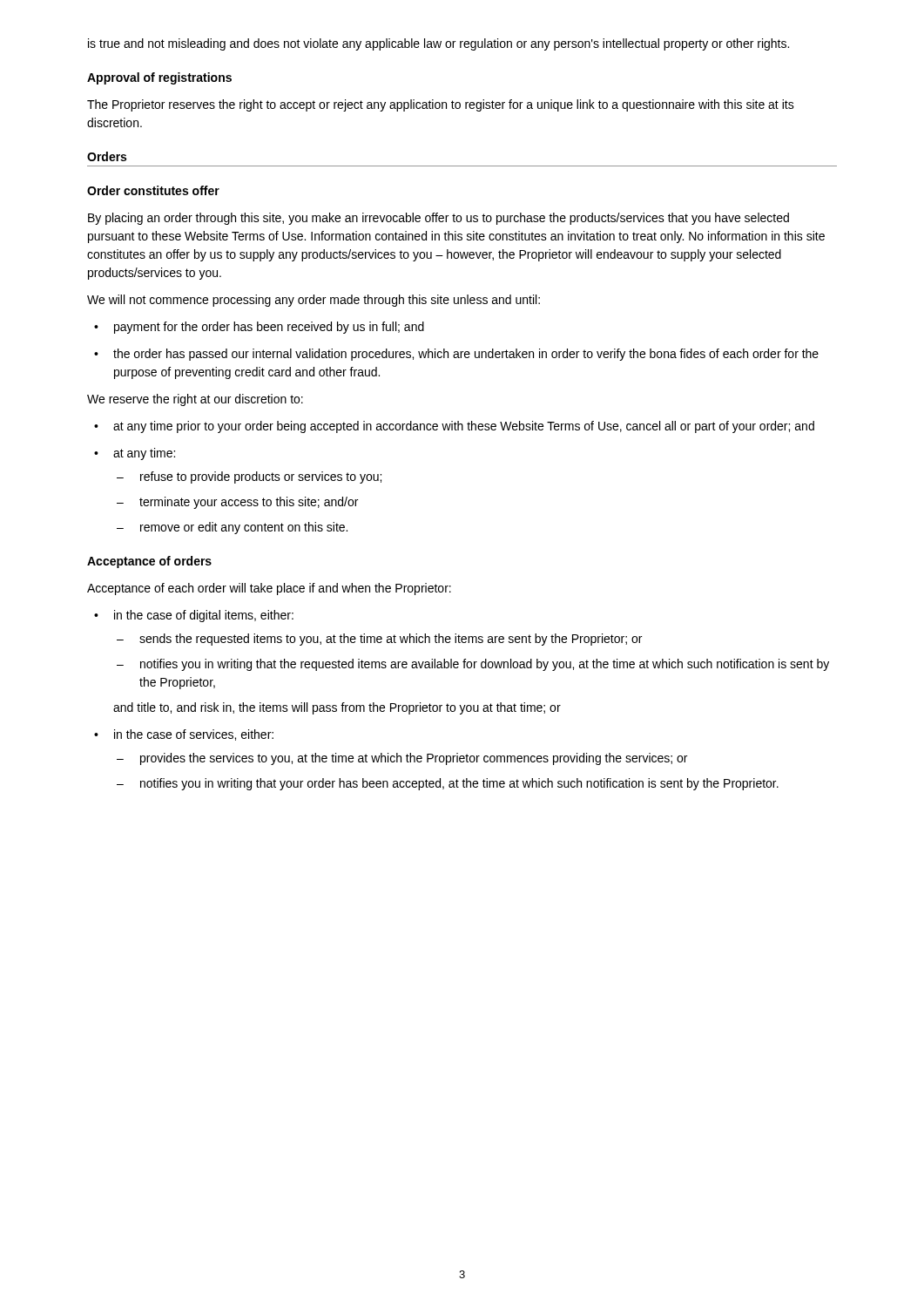Navigate to the region starting "in the case of services, either:"
The width and height of the screenshot is (924, 1307).
475,760
